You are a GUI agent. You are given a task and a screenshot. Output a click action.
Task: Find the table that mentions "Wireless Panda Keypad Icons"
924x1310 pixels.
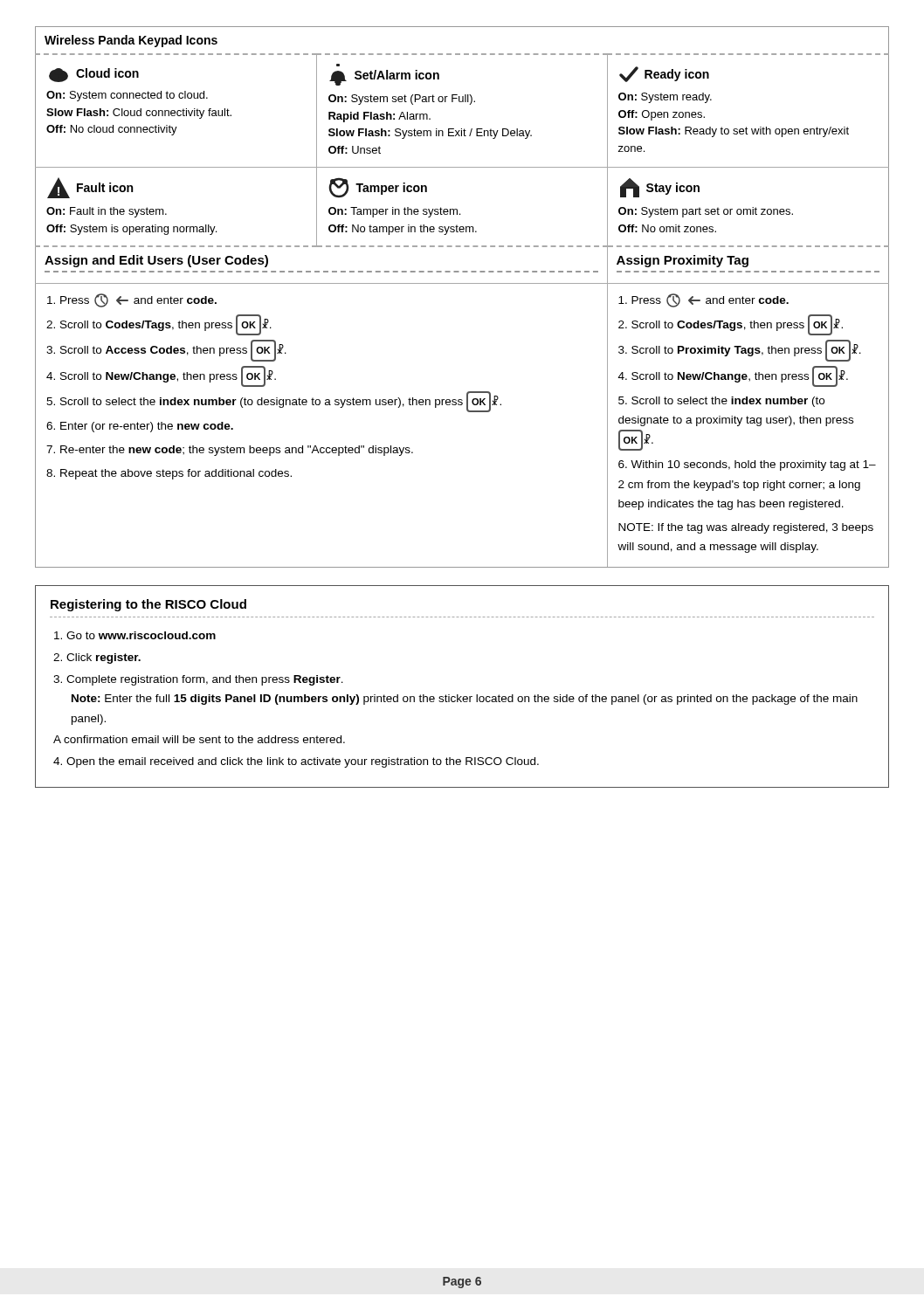[462, 297]
